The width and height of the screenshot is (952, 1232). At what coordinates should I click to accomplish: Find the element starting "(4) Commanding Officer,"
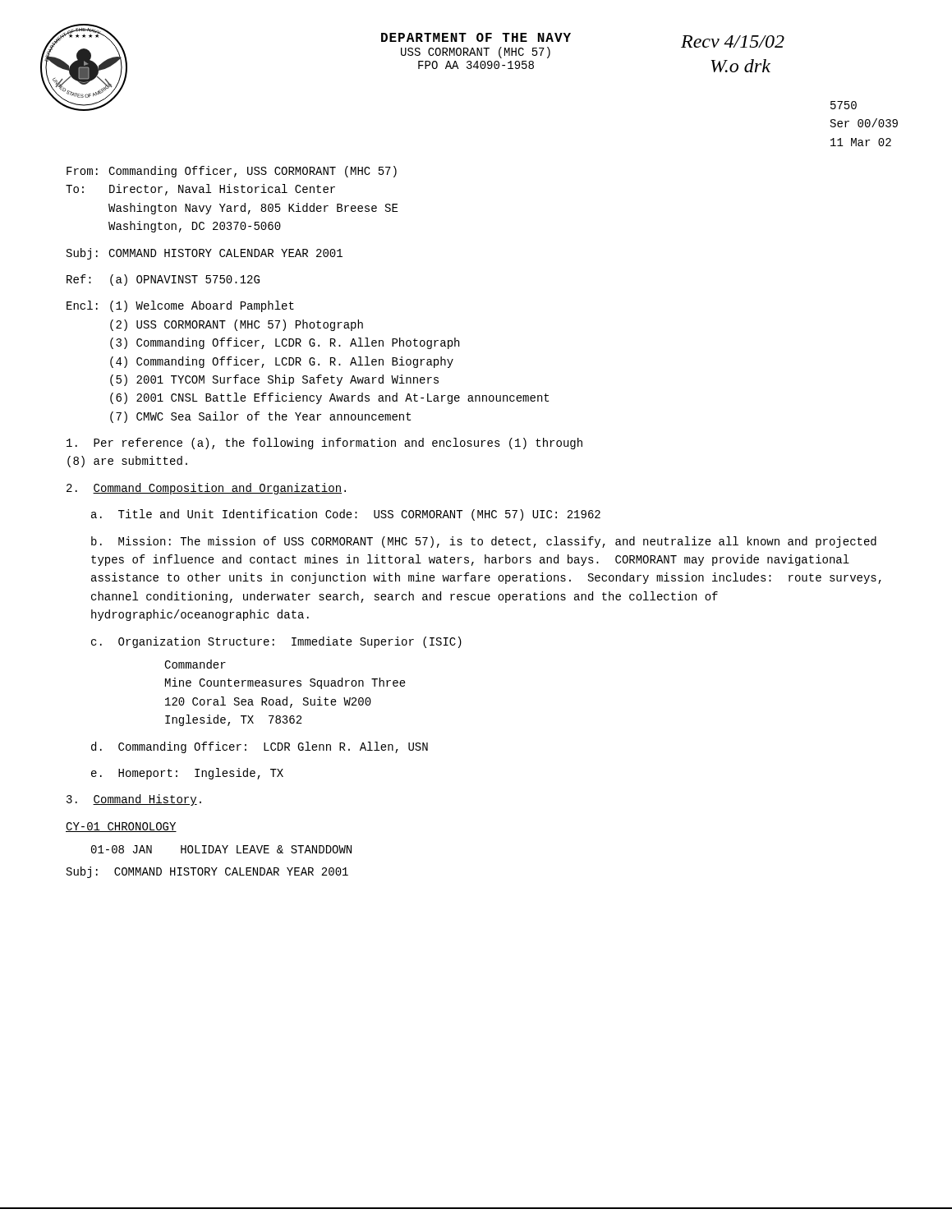point(281,362)
